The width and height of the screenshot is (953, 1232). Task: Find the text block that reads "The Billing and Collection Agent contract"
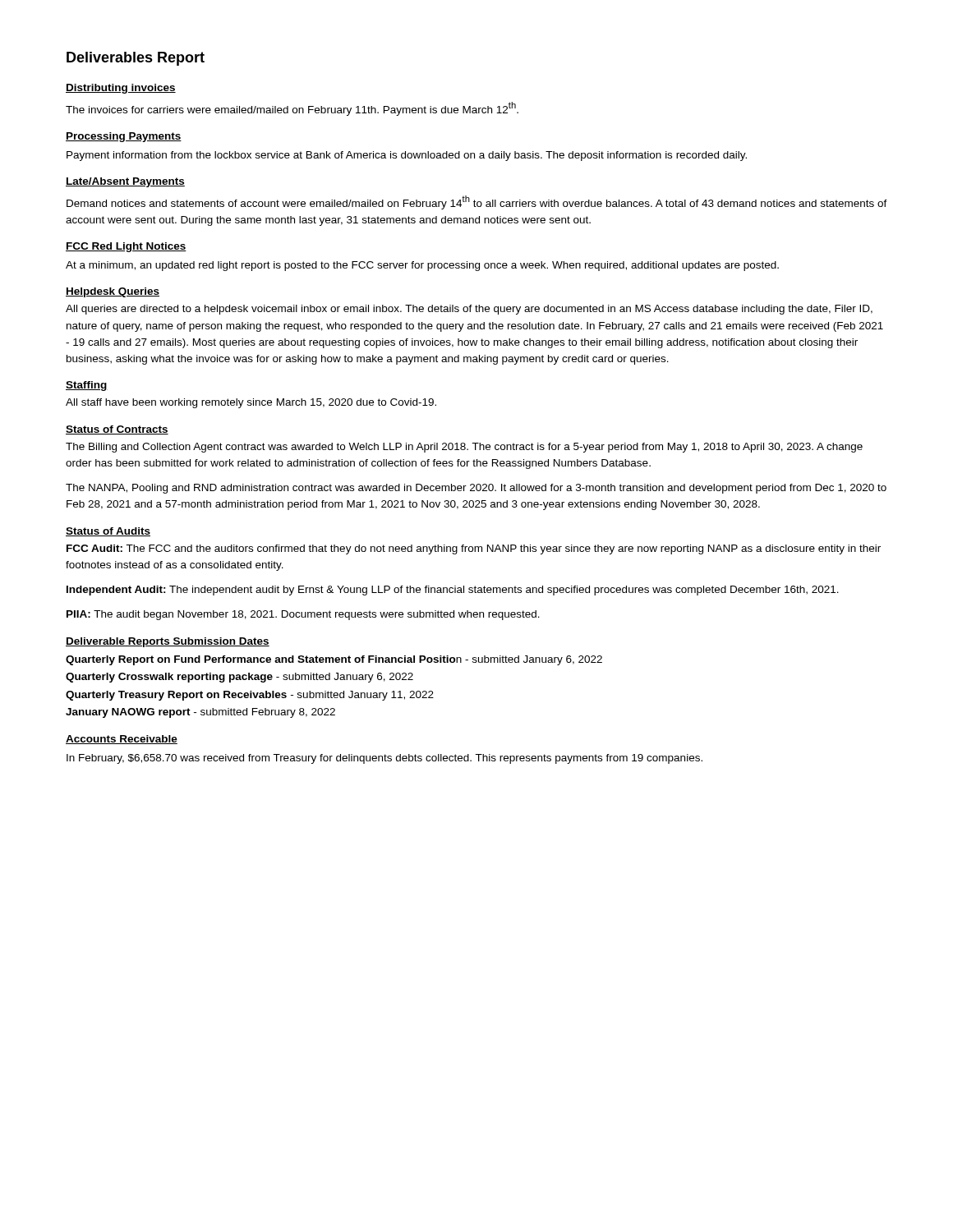pyautogui.click(x=464, y=454)
